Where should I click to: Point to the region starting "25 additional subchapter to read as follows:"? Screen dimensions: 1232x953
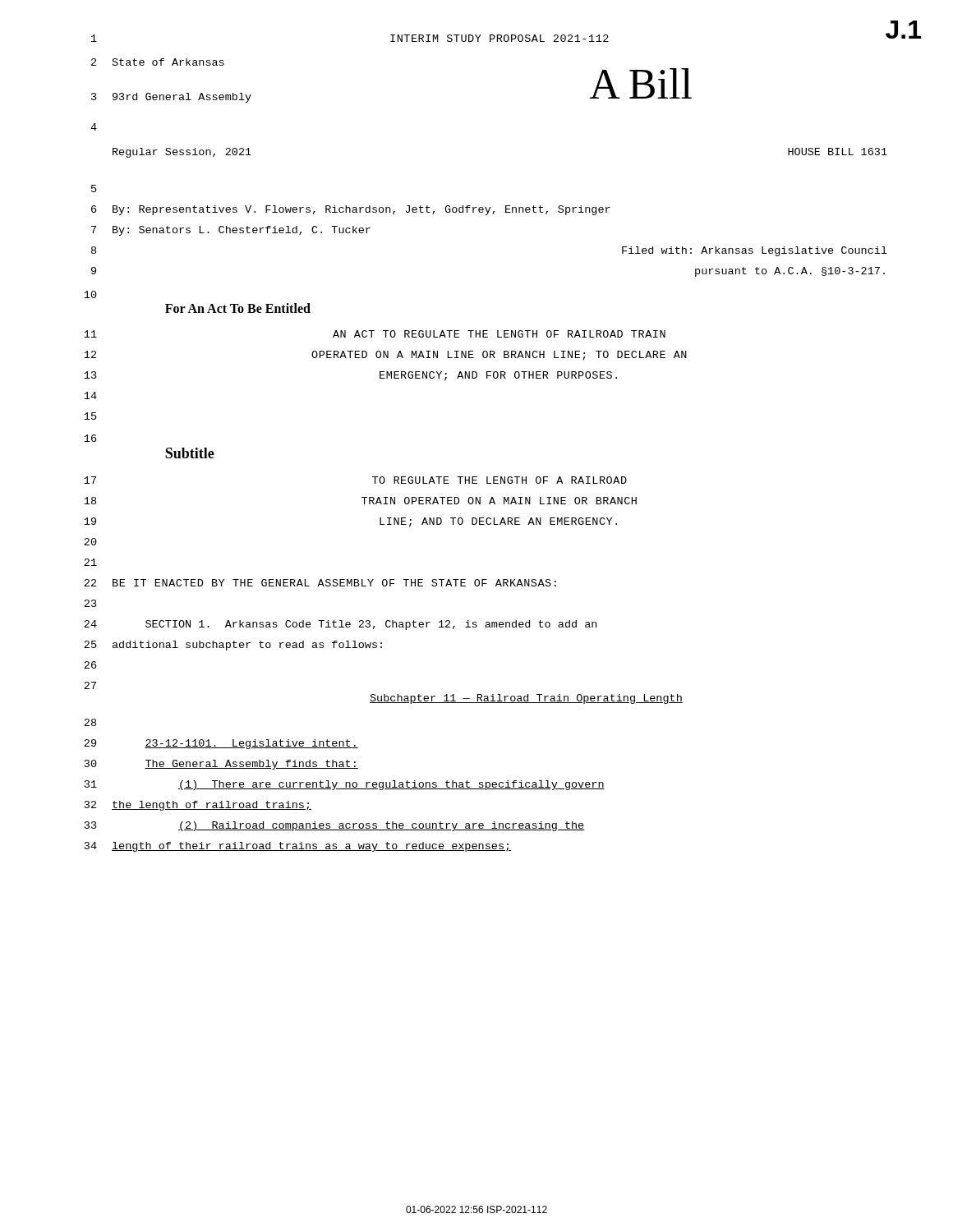point(233,646)
